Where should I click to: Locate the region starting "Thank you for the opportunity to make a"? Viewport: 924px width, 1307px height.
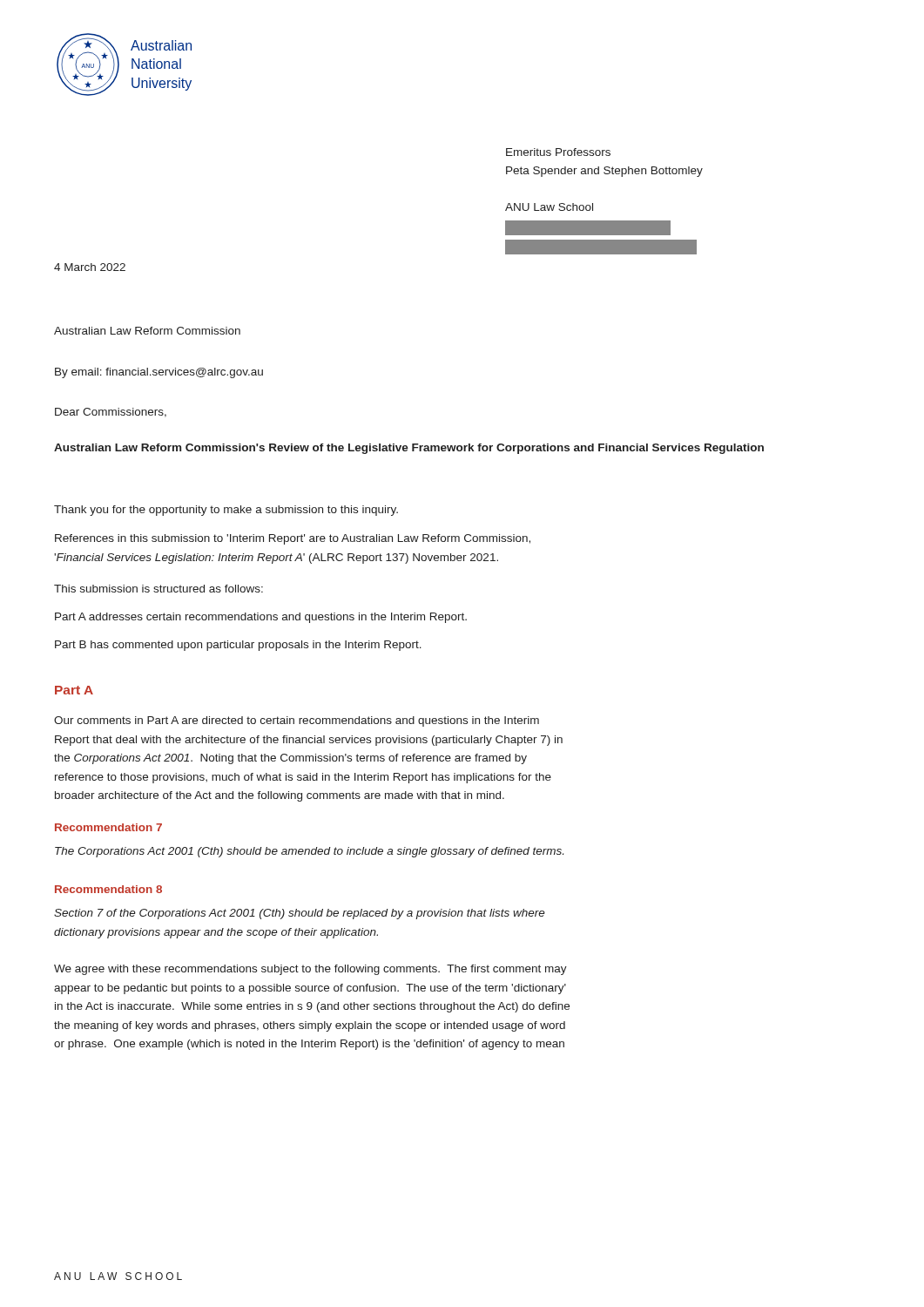(x=226, y=509)
